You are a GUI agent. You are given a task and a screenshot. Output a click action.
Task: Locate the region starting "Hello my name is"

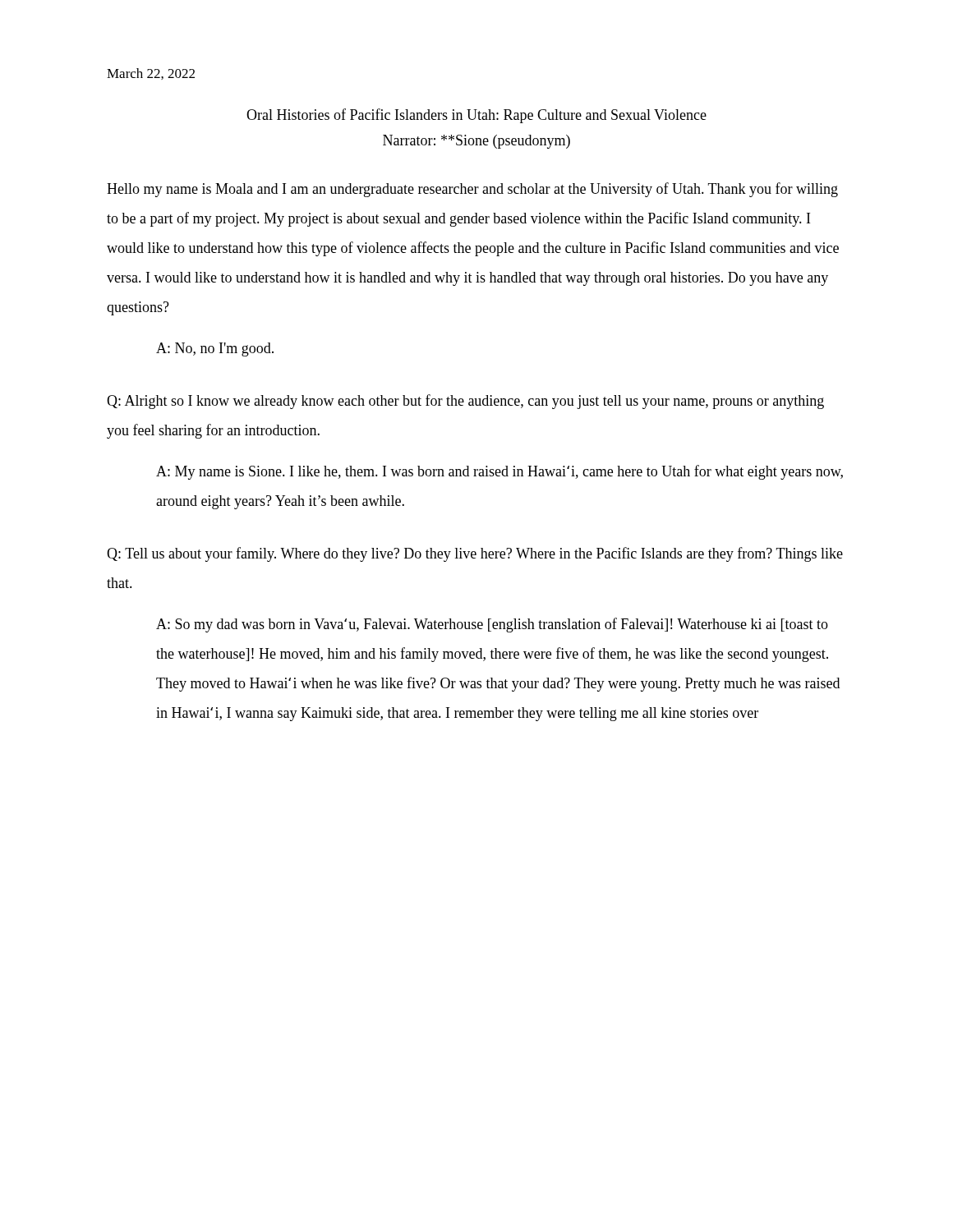point(473,248)
